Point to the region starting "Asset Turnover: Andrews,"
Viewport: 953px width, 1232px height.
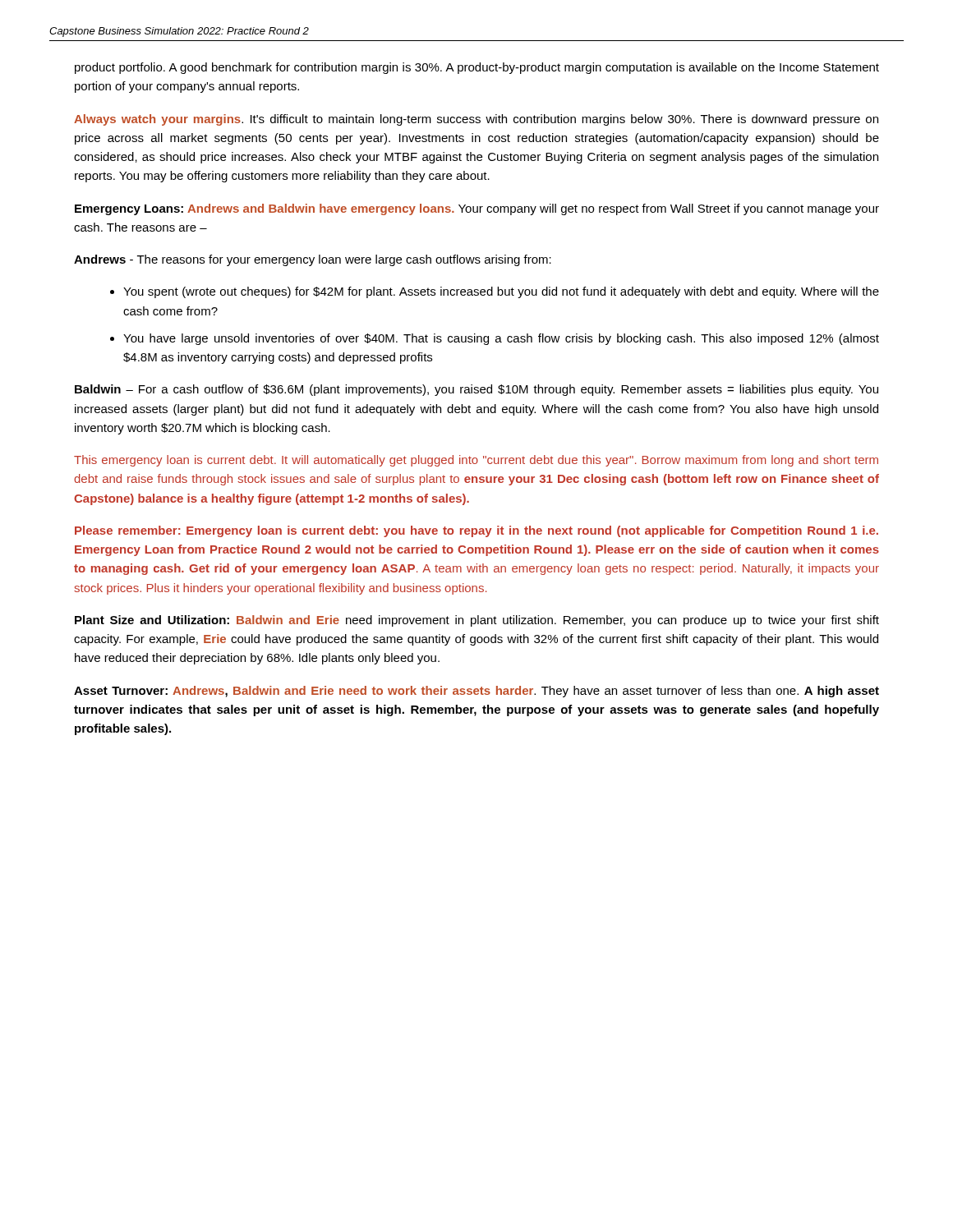(476, 709)
